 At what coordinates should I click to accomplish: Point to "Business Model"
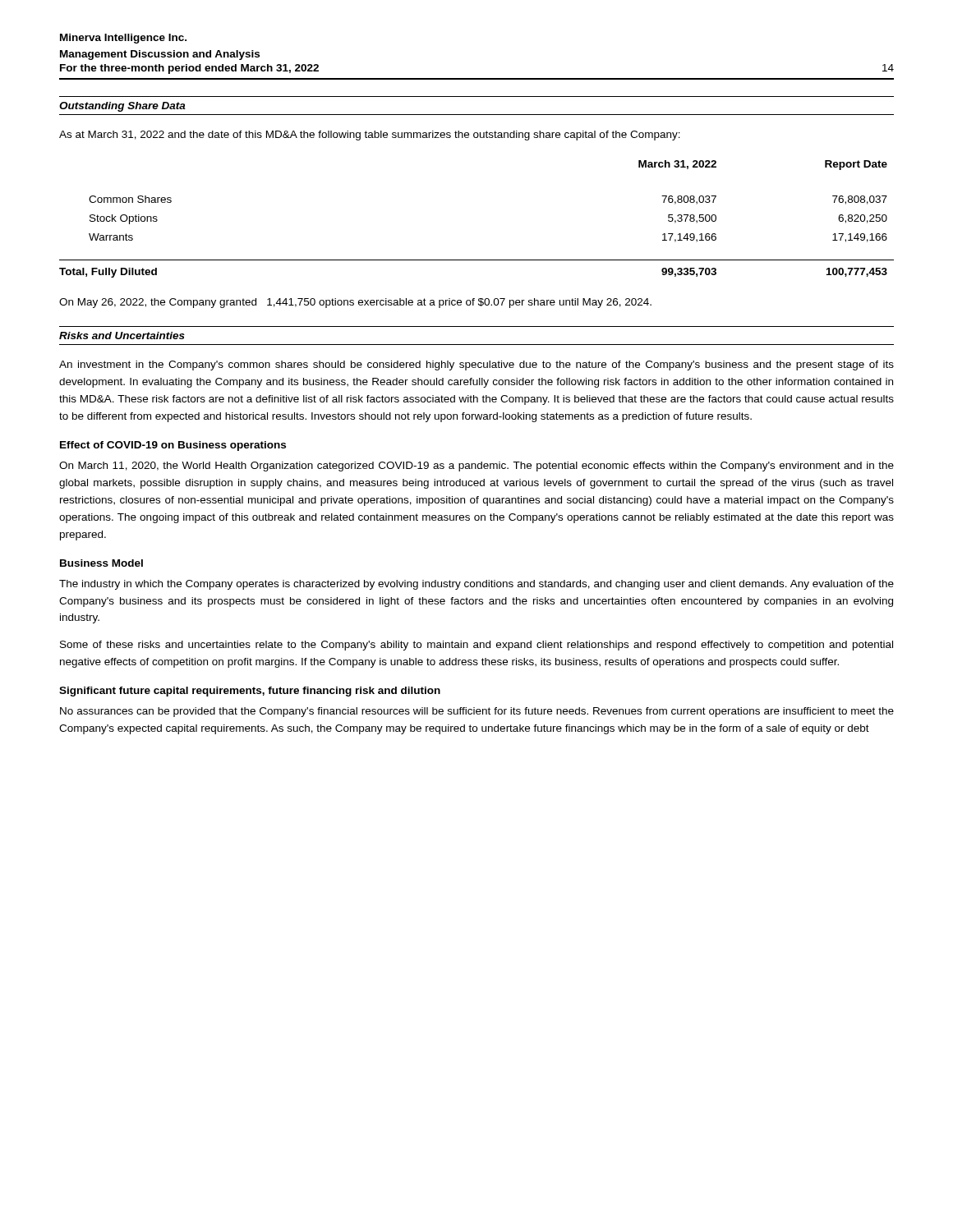[101, 563]
